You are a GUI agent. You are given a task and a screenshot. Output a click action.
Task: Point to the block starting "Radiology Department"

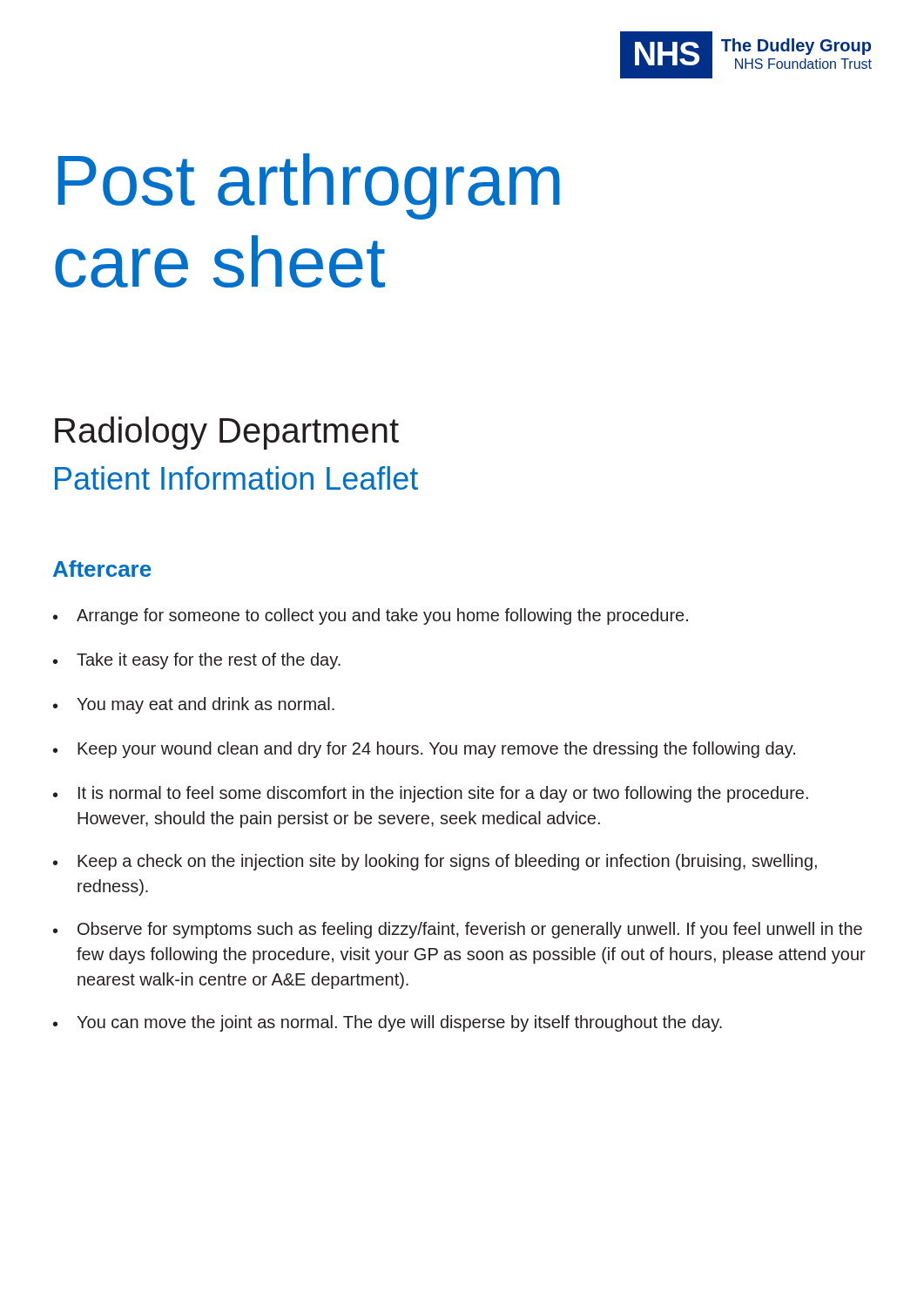[x=226, y=430]
